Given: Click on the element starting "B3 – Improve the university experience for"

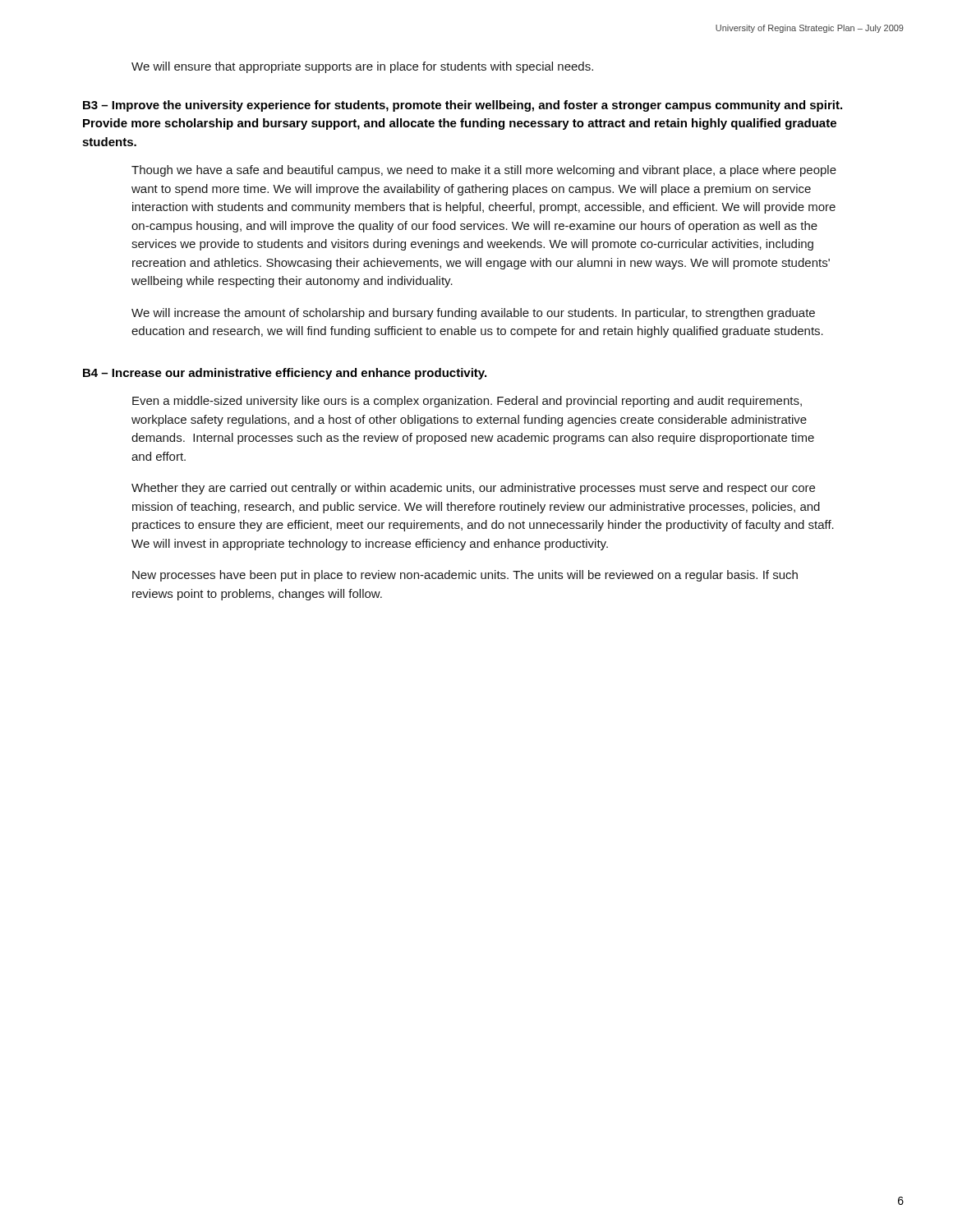Looking at the screenshot, I should [x=463, y=123].
